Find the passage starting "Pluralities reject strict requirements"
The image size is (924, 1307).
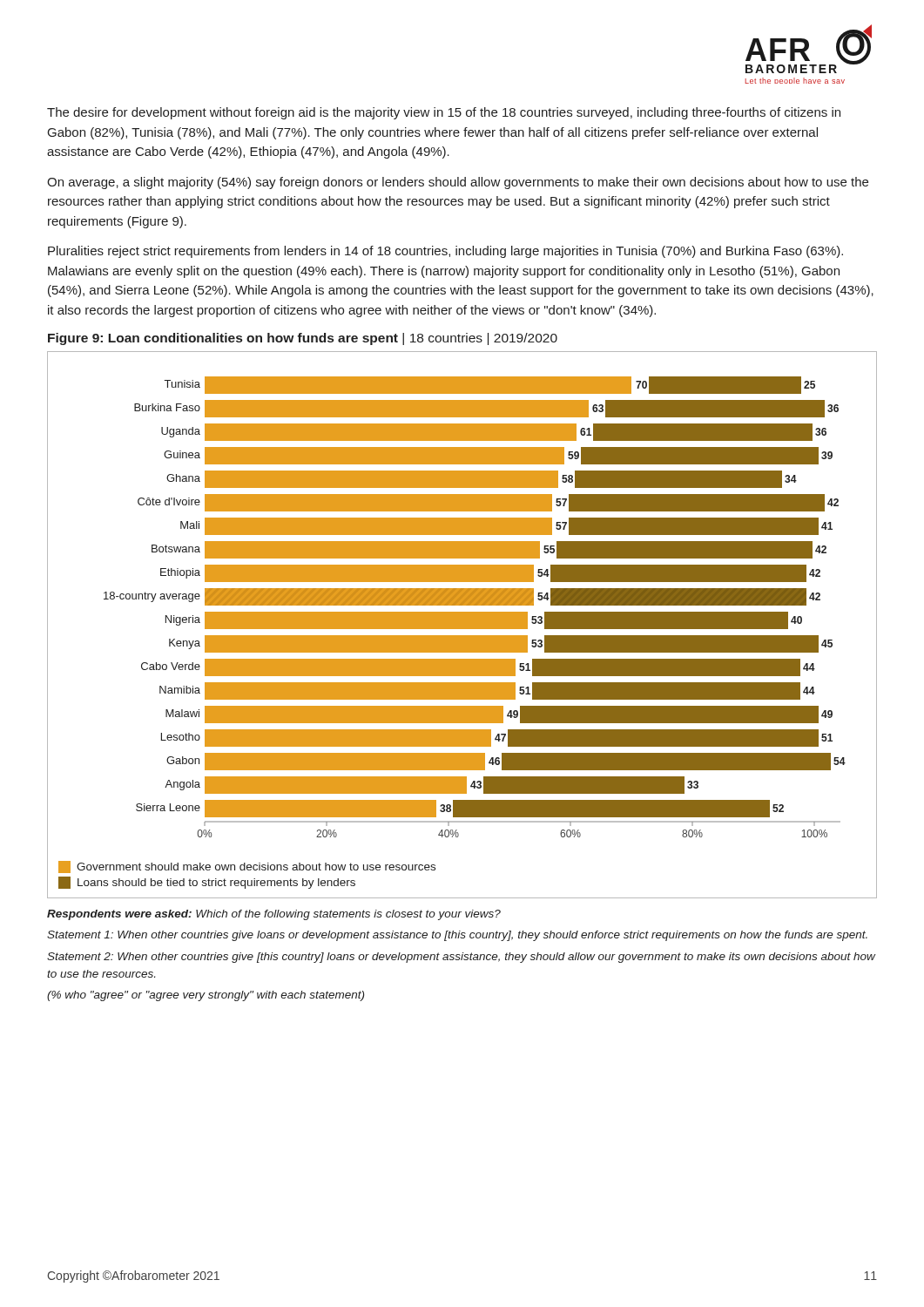coord(461,280)
